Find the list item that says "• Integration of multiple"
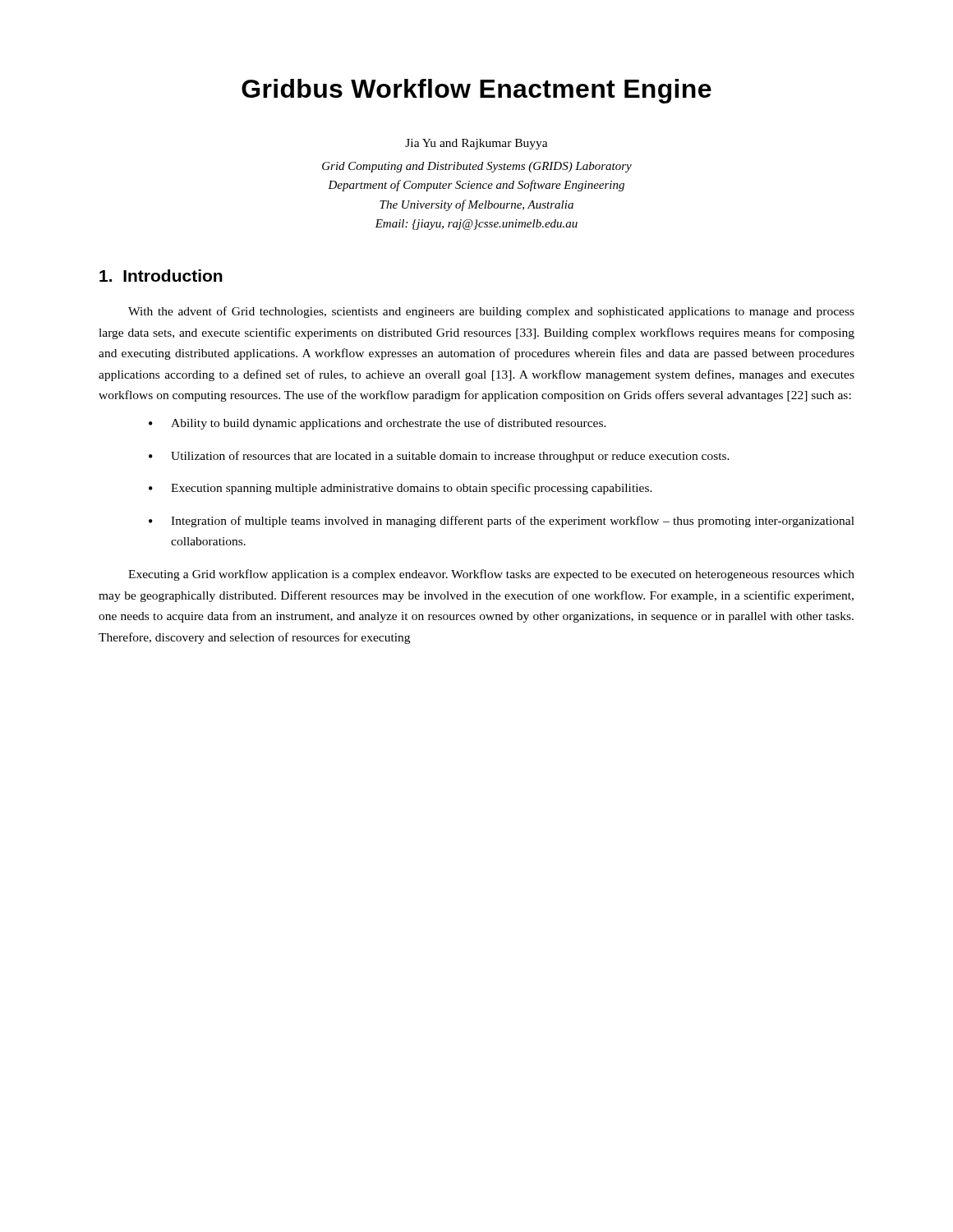This screenshot has width=953, height=1232. (x=501, y=531)
